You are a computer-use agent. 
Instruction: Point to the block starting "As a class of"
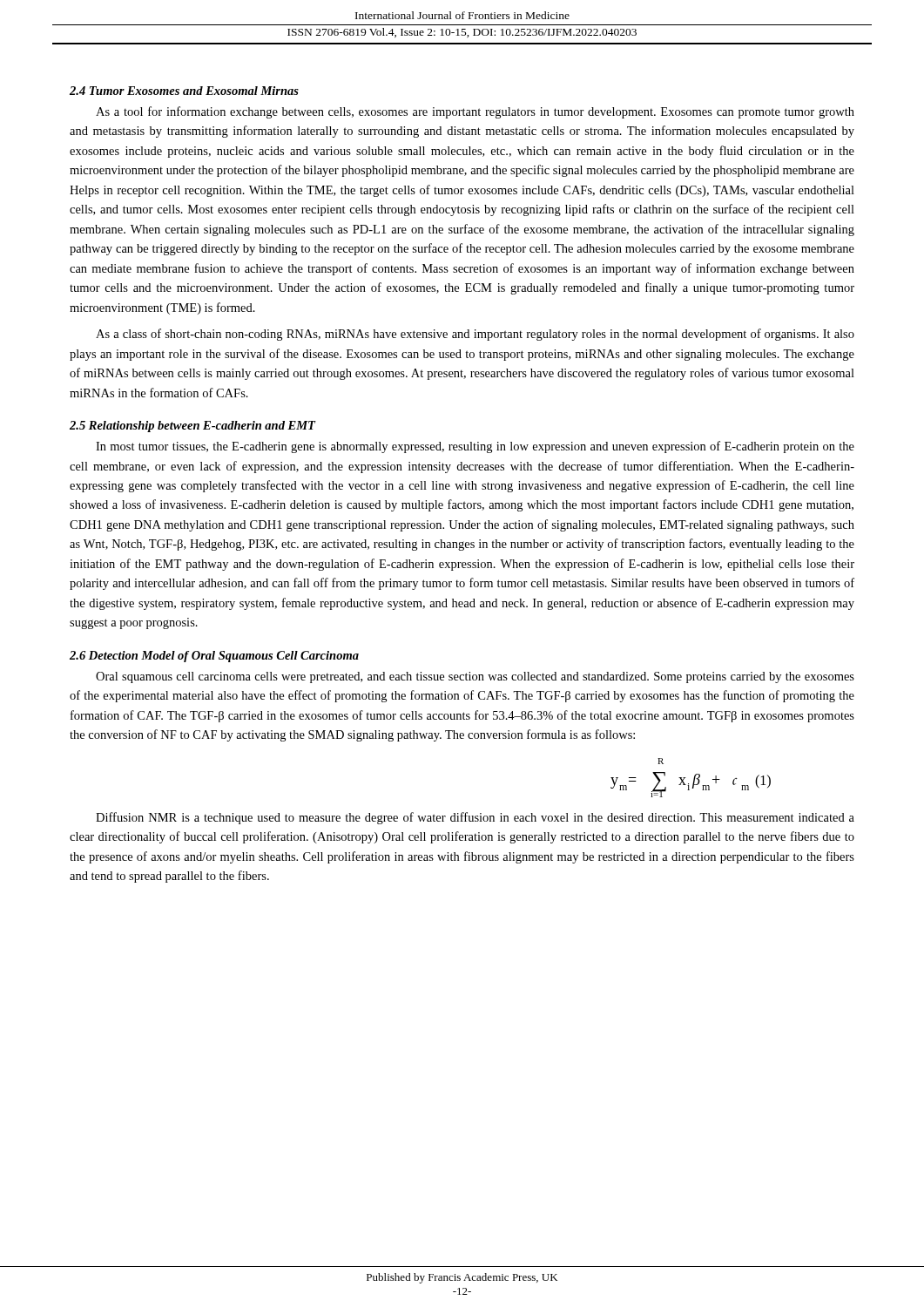(462, 363)
